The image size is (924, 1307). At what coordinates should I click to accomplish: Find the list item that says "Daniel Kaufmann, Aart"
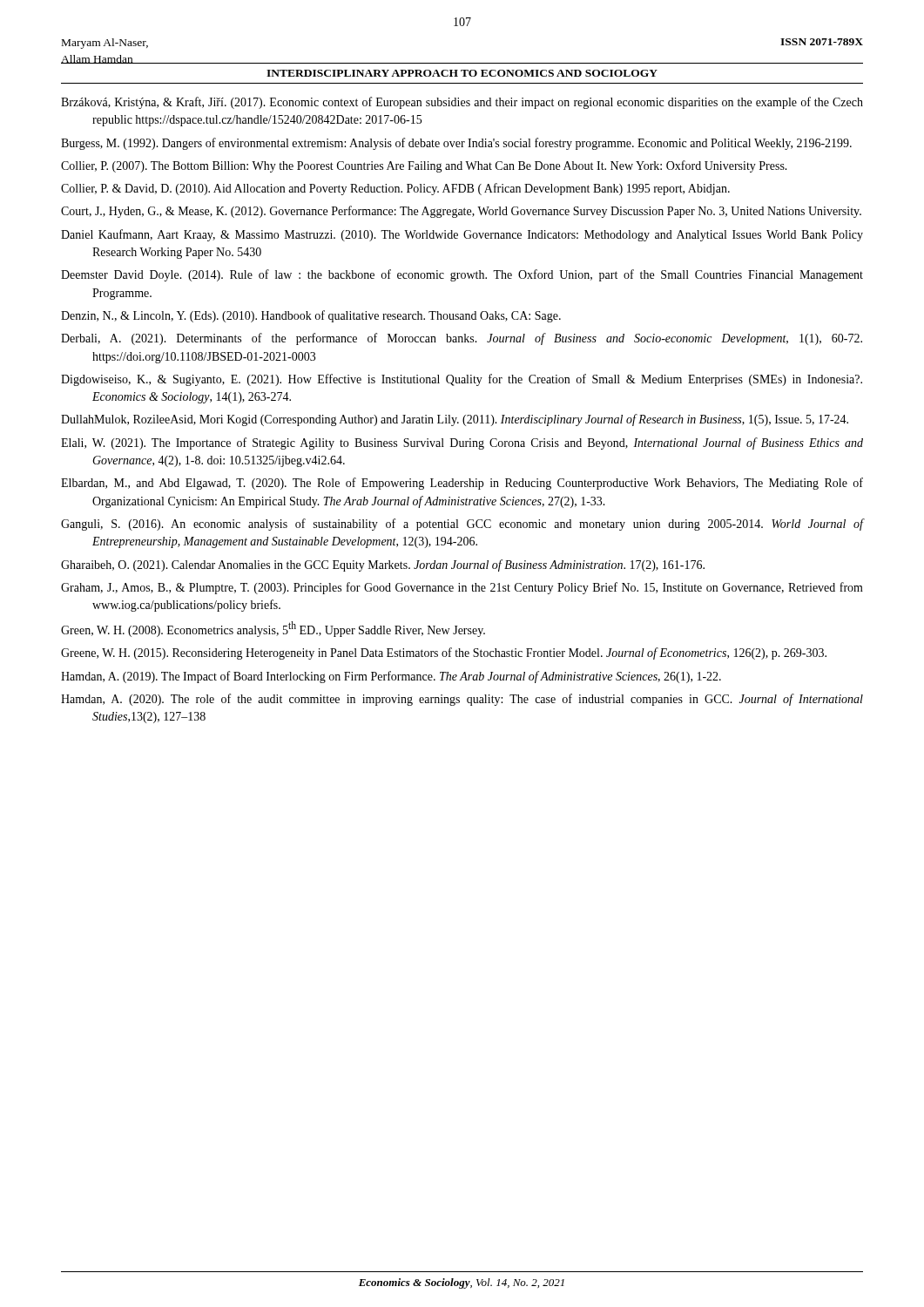(x=462, y=243)
